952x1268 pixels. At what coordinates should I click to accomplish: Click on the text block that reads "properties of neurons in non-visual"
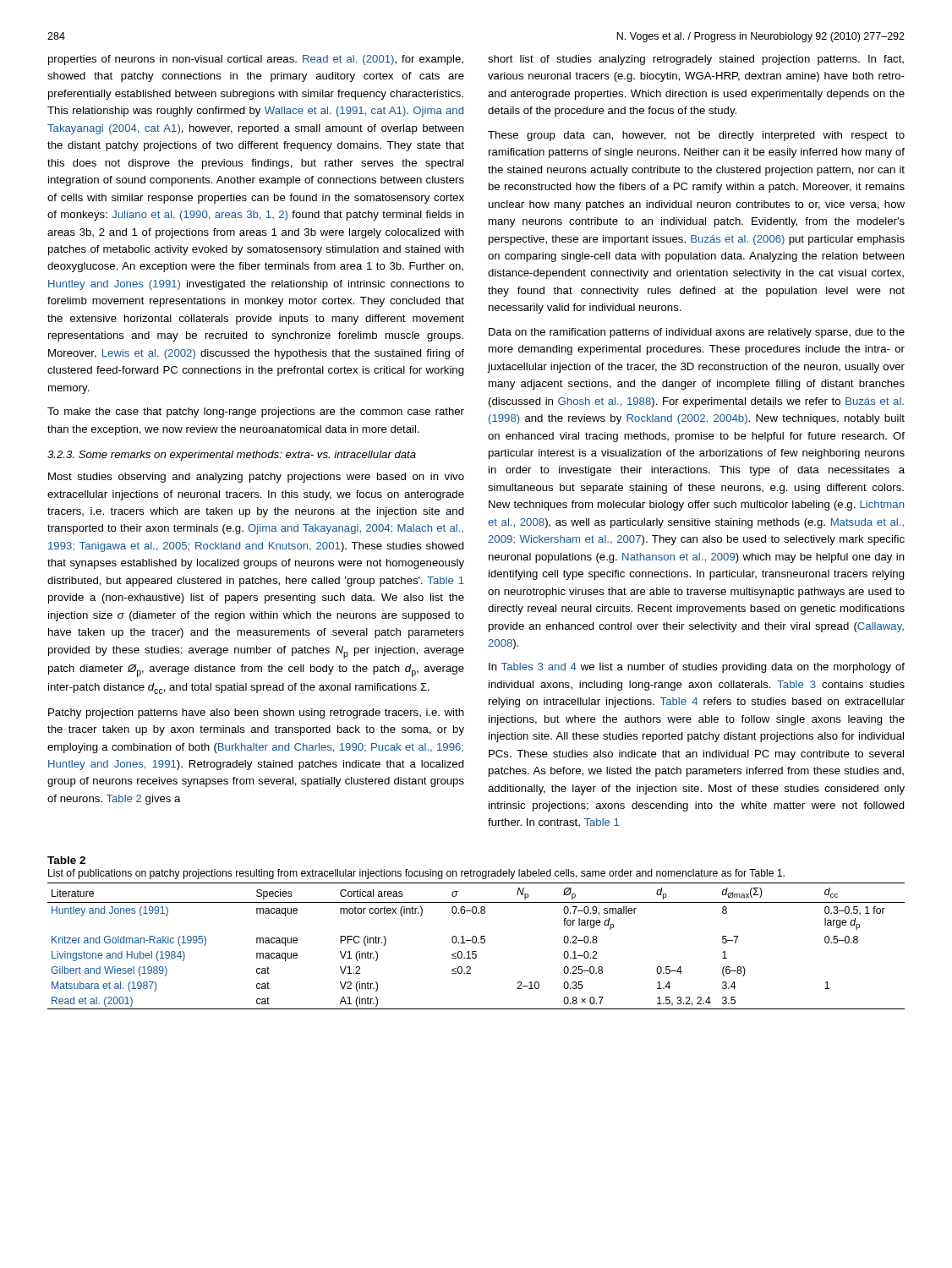256,224
